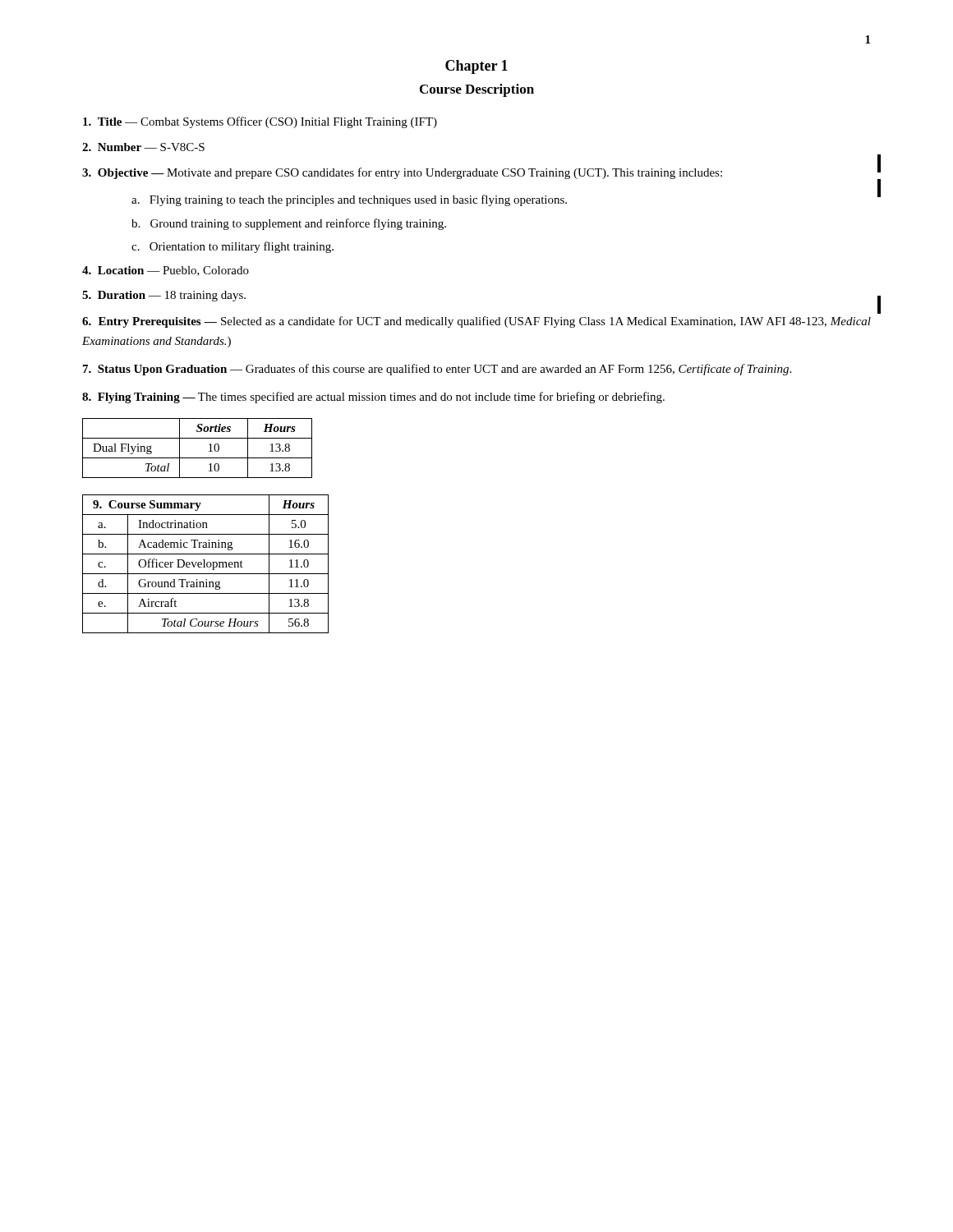Locate a section header
This screenshot has height=1232, width=953.
[476, 89]
